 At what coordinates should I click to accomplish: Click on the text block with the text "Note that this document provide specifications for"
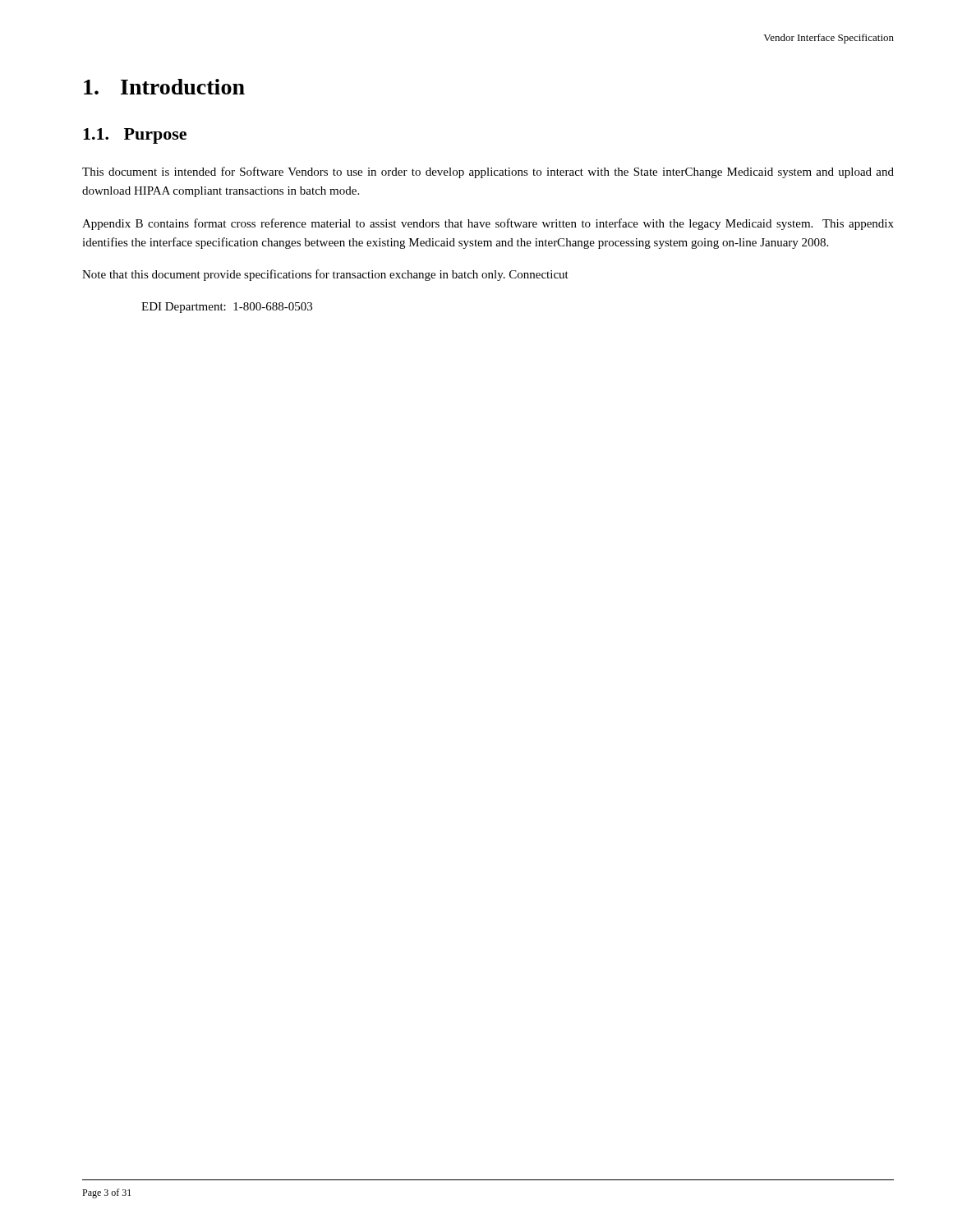tap(325, 274)
